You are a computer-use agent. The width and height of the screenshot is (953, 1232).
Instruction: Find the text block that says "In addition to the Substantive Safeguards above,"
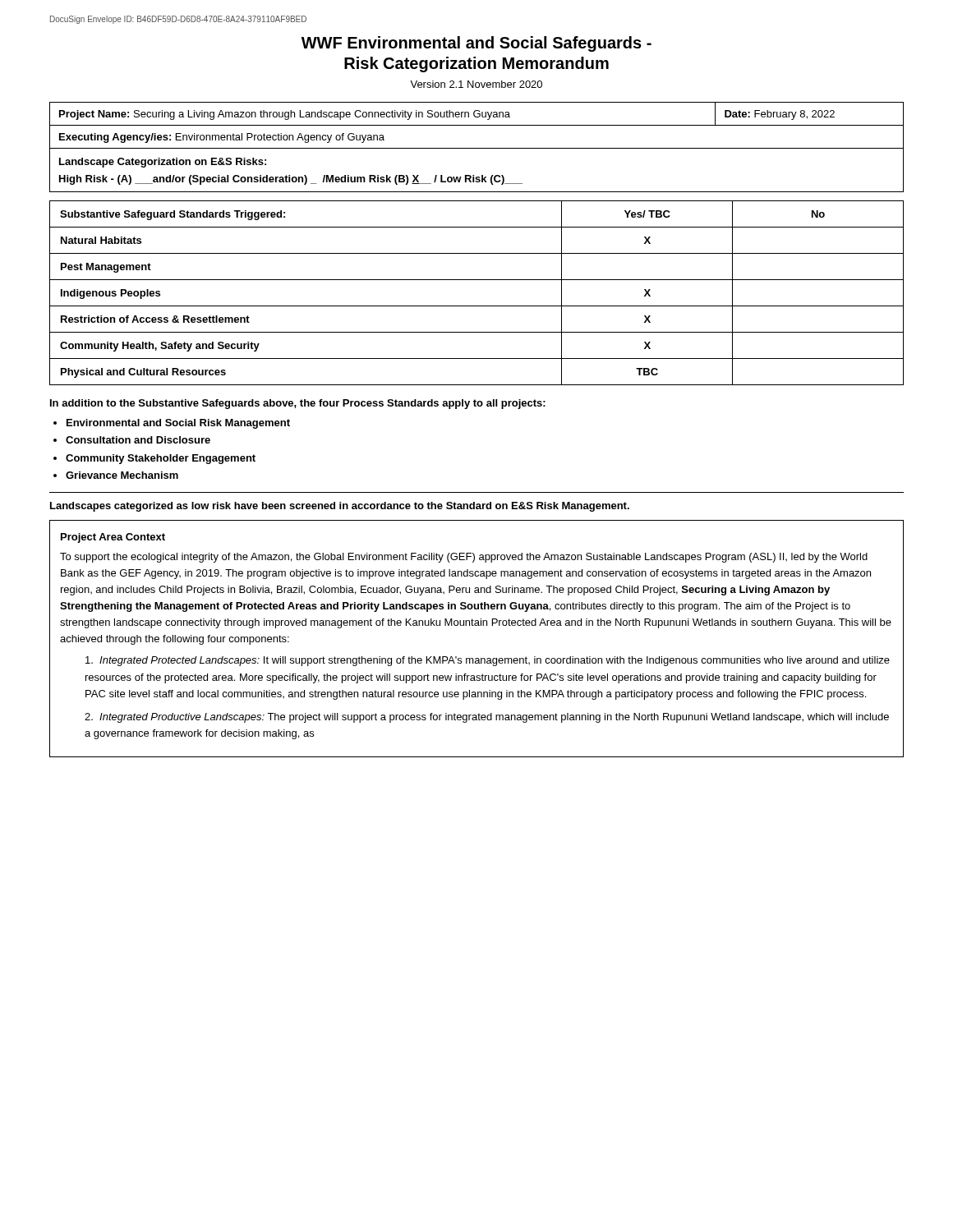(x=298, y=404)
